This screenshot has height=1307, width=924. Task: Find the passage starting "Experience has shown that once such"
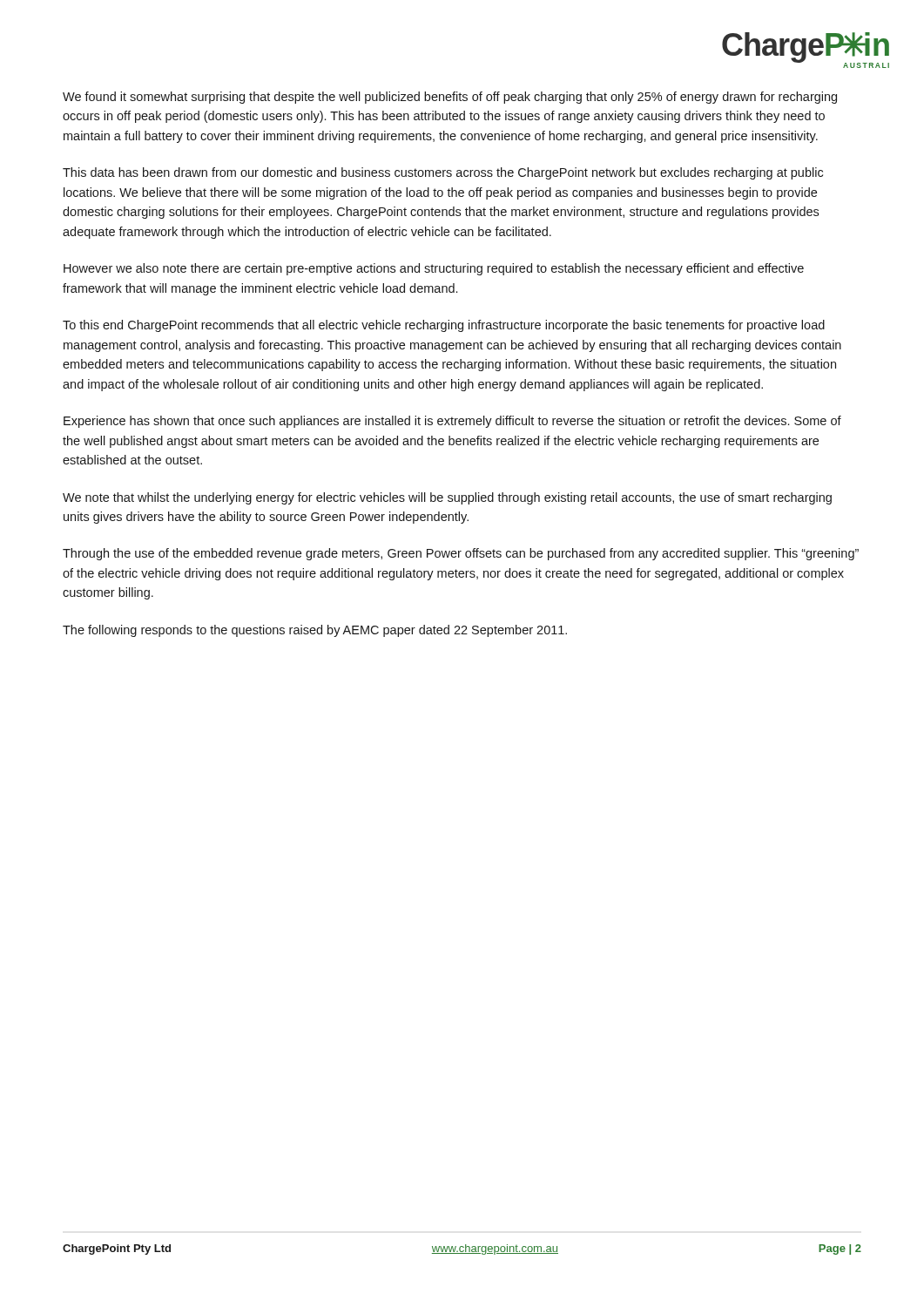pyautogui.click(x=452, y=441)
